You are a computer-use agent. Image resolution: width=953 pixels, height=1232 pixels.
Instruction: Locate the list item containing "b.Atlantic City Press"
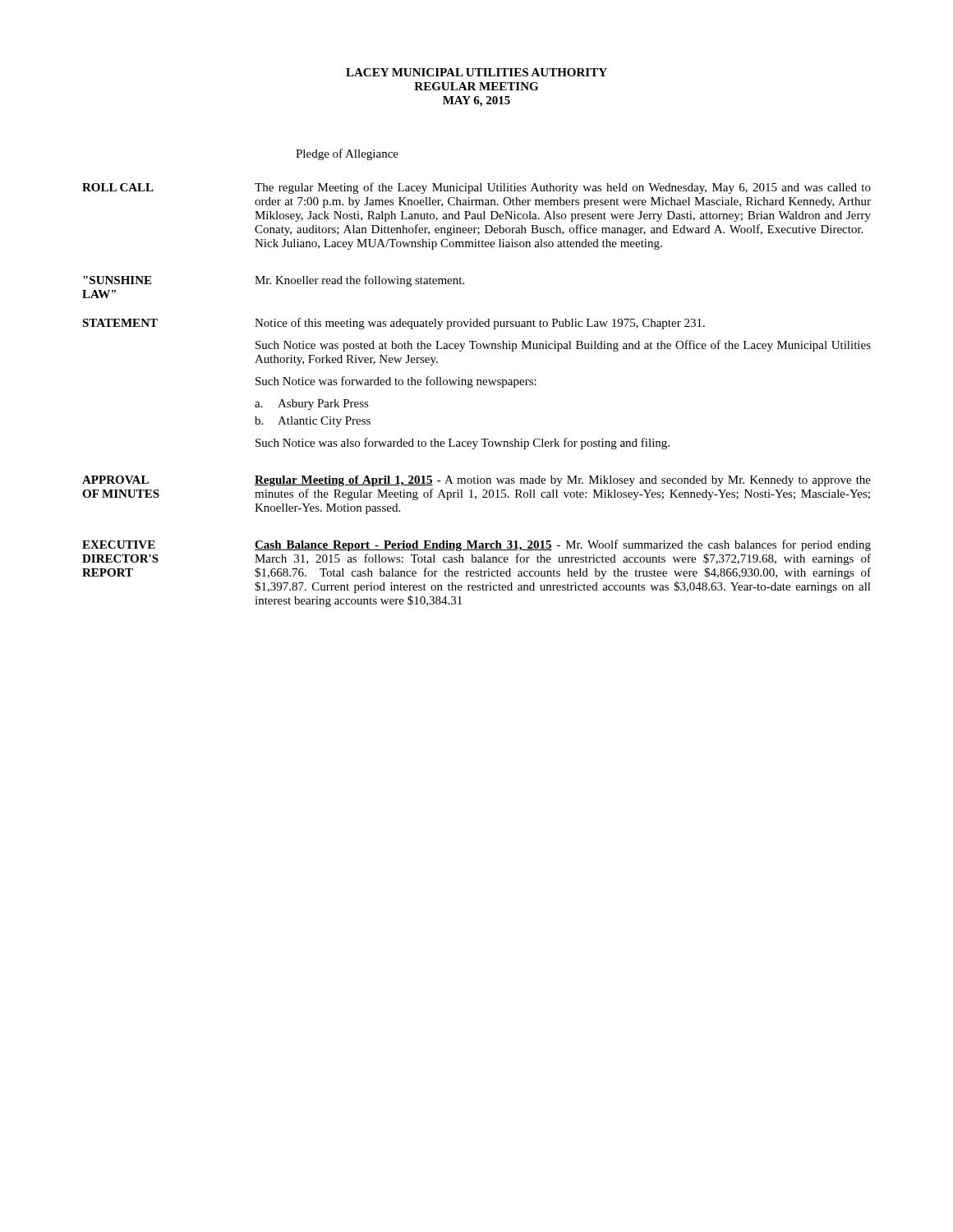[x=313, y=421]
